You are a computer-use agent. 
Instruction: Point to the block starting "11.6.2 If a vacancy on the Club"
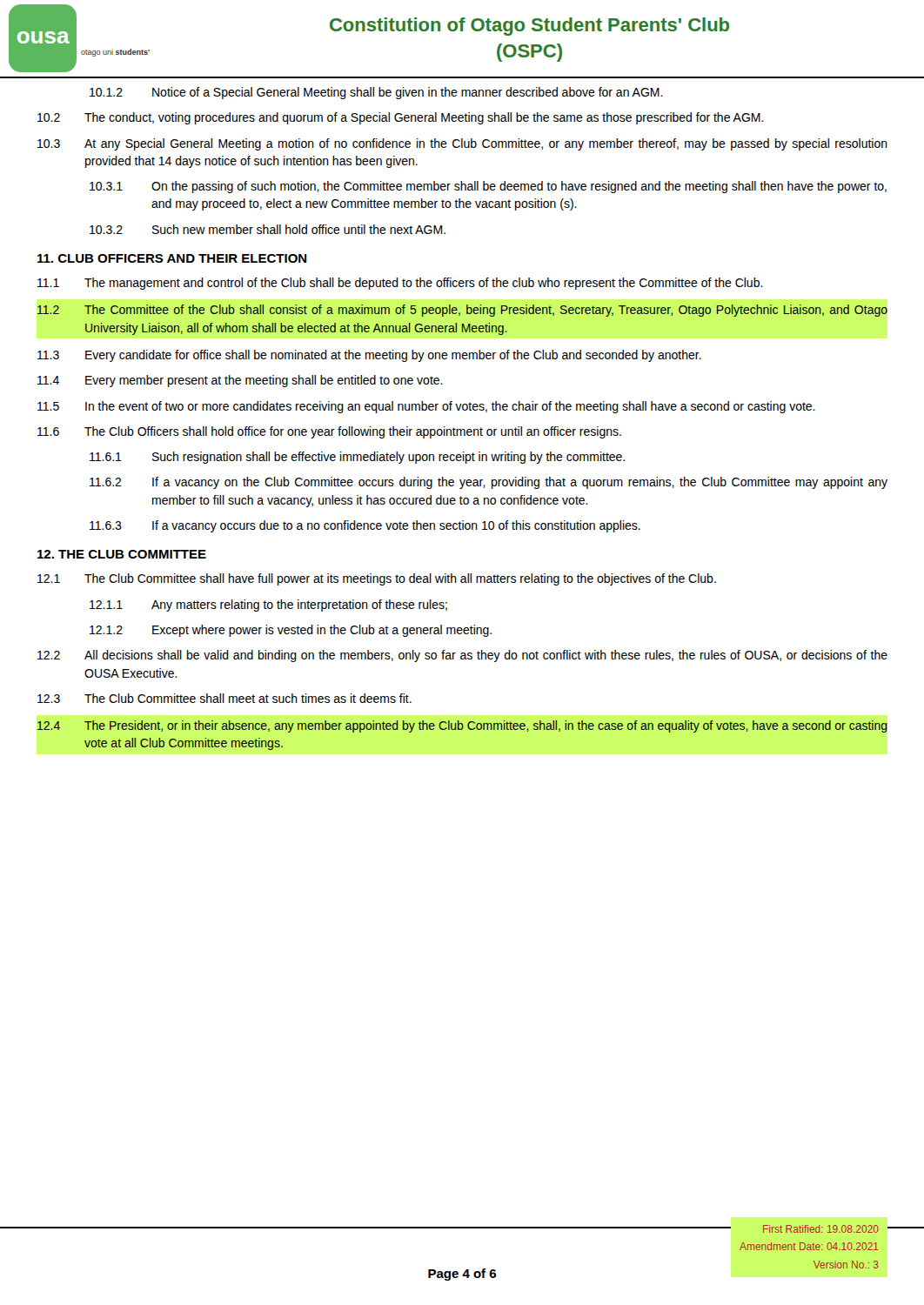(488, 491)
